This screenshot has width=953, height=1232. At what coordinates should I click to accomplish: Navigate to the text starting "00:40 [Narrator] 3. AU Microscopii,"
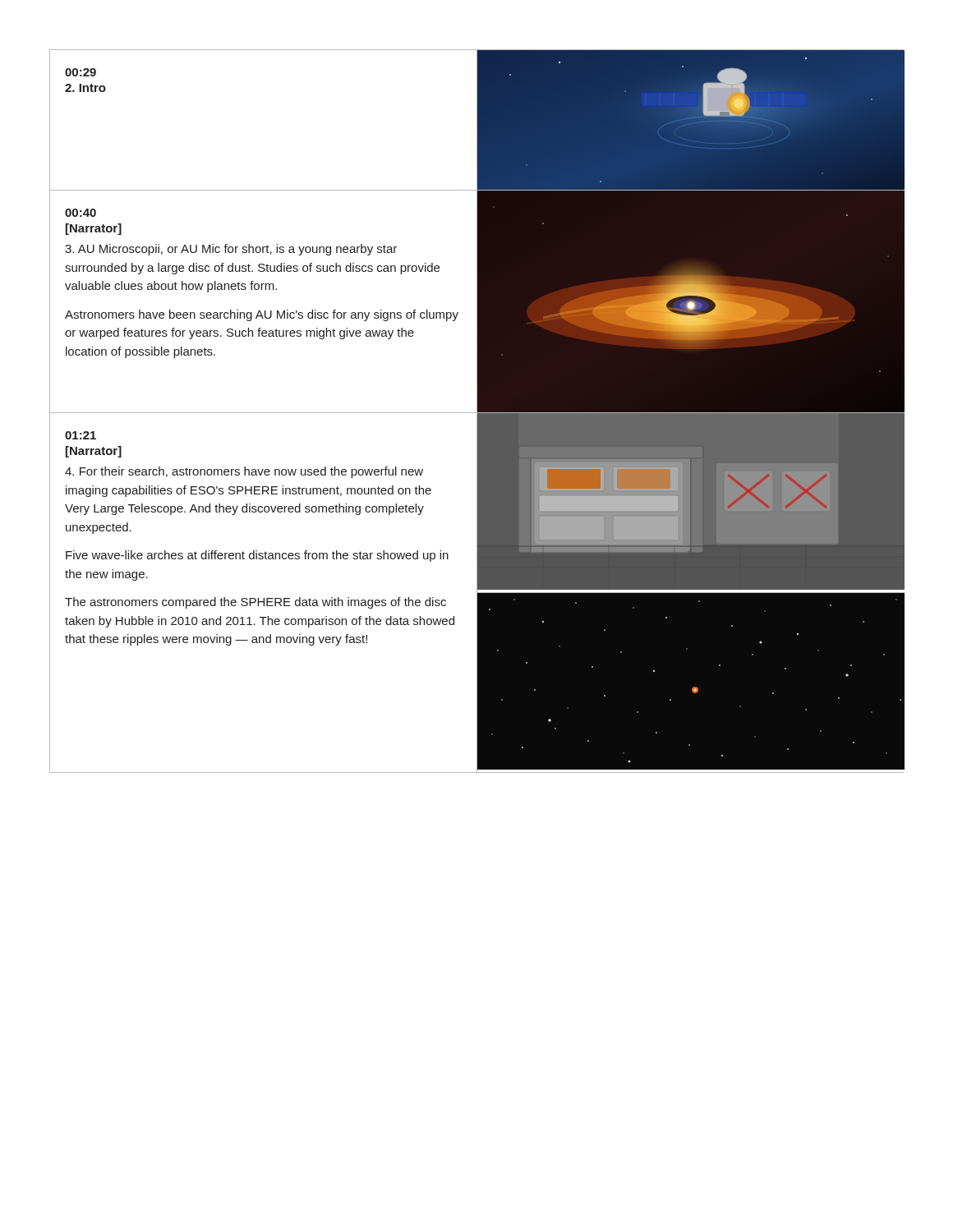tap(262, 283)
